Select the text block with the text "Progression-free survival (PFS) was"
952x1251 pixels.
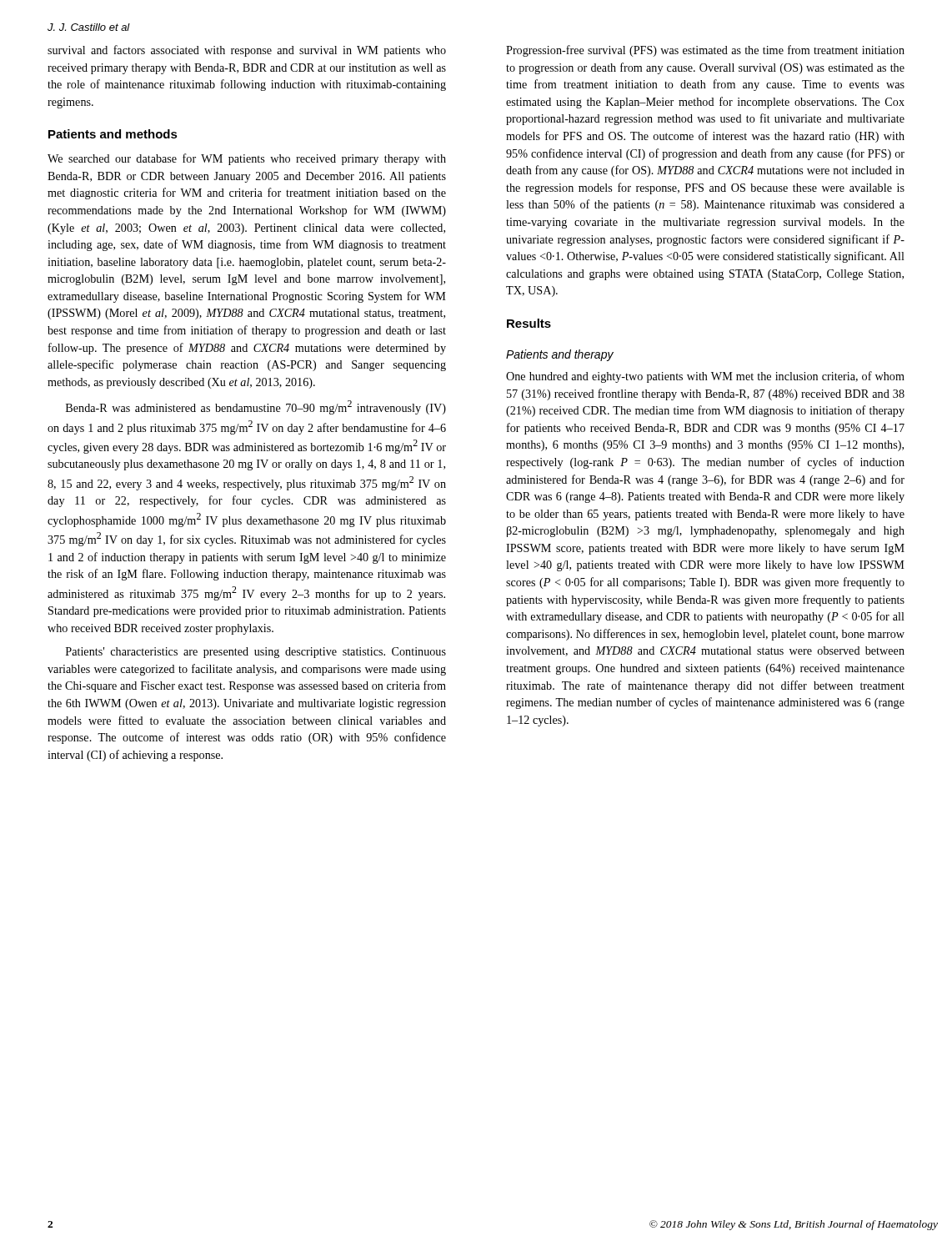(705, 171)
